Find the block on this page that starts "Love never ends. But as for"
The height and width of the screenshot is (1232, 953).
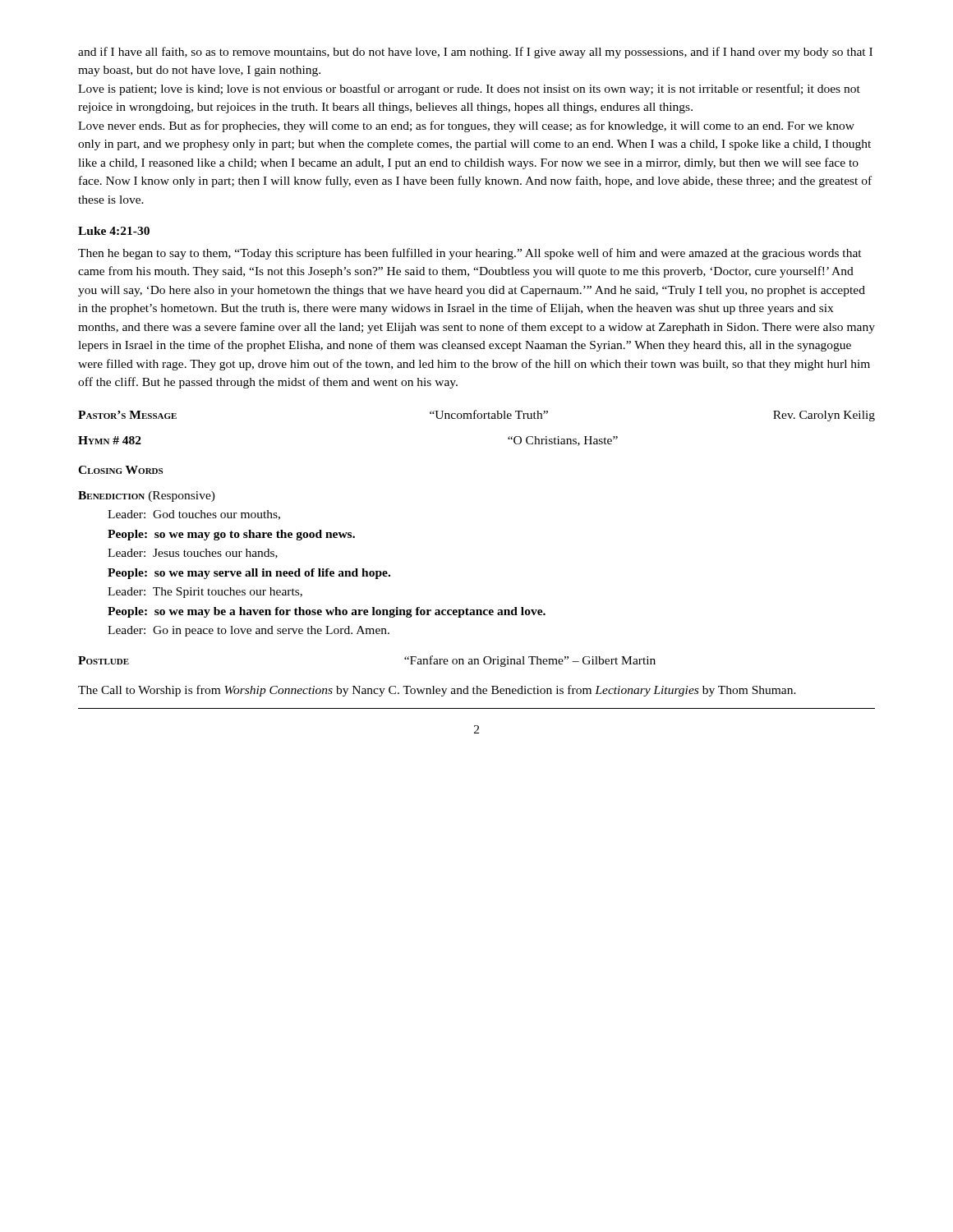[x=475, y=162]
